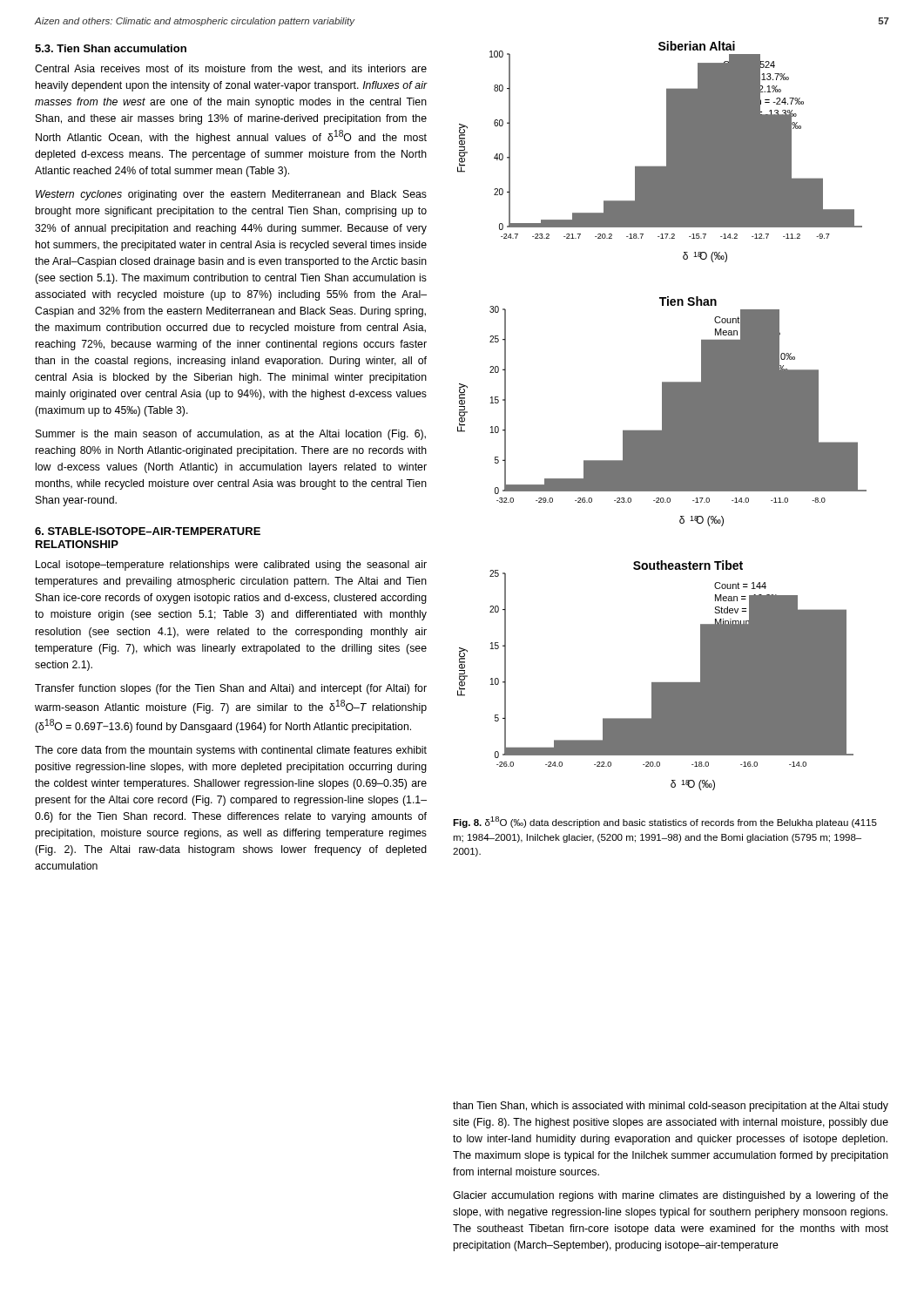The image size is (924, 1307).
Task: Select the text block that says "than Tien Shan, which"
Action: [671, 1139]
